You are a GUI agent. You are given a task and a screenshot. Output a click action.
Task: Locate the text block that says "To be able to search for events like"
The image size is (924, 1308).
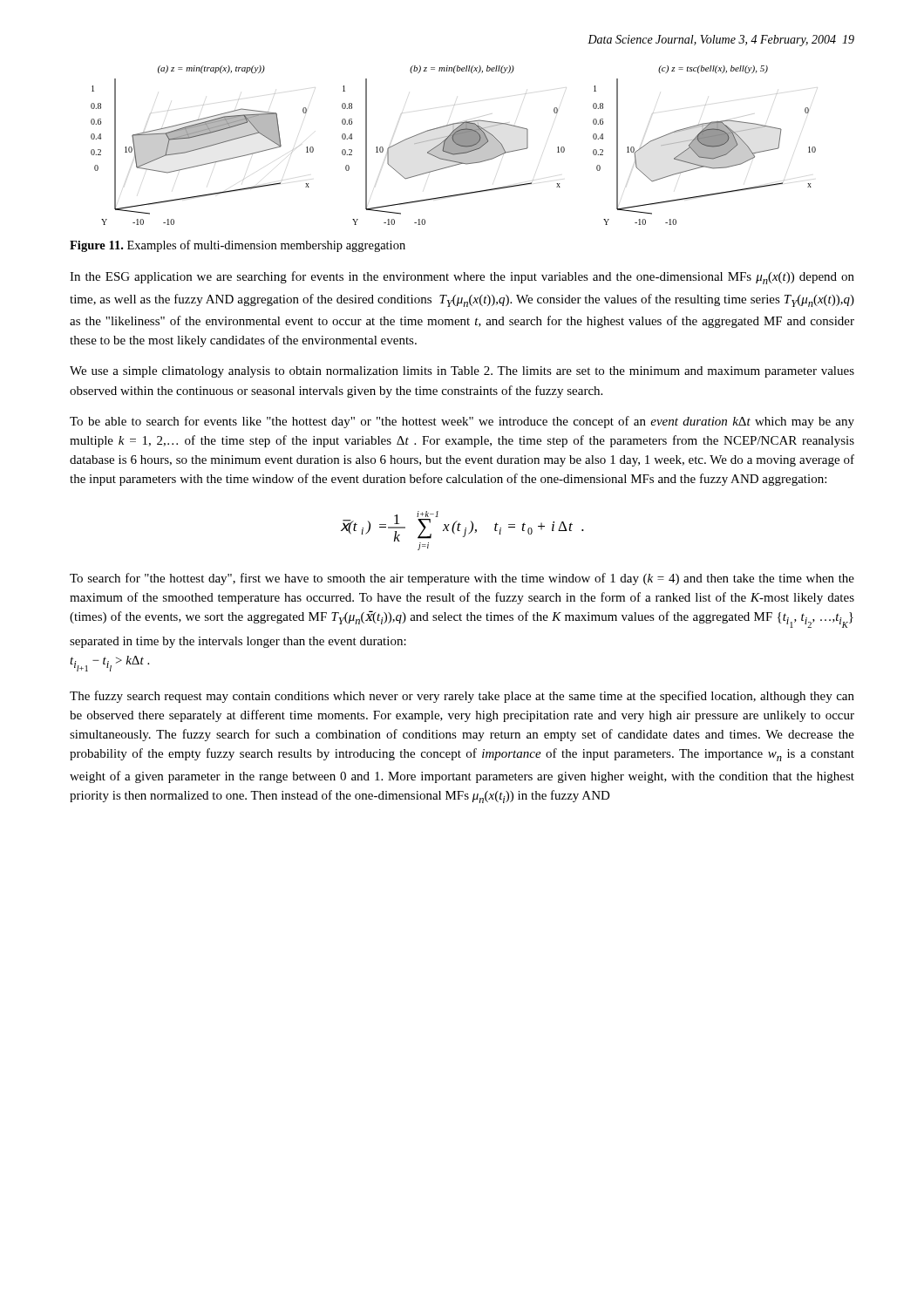pyautogui.click(x=462, y=450)
